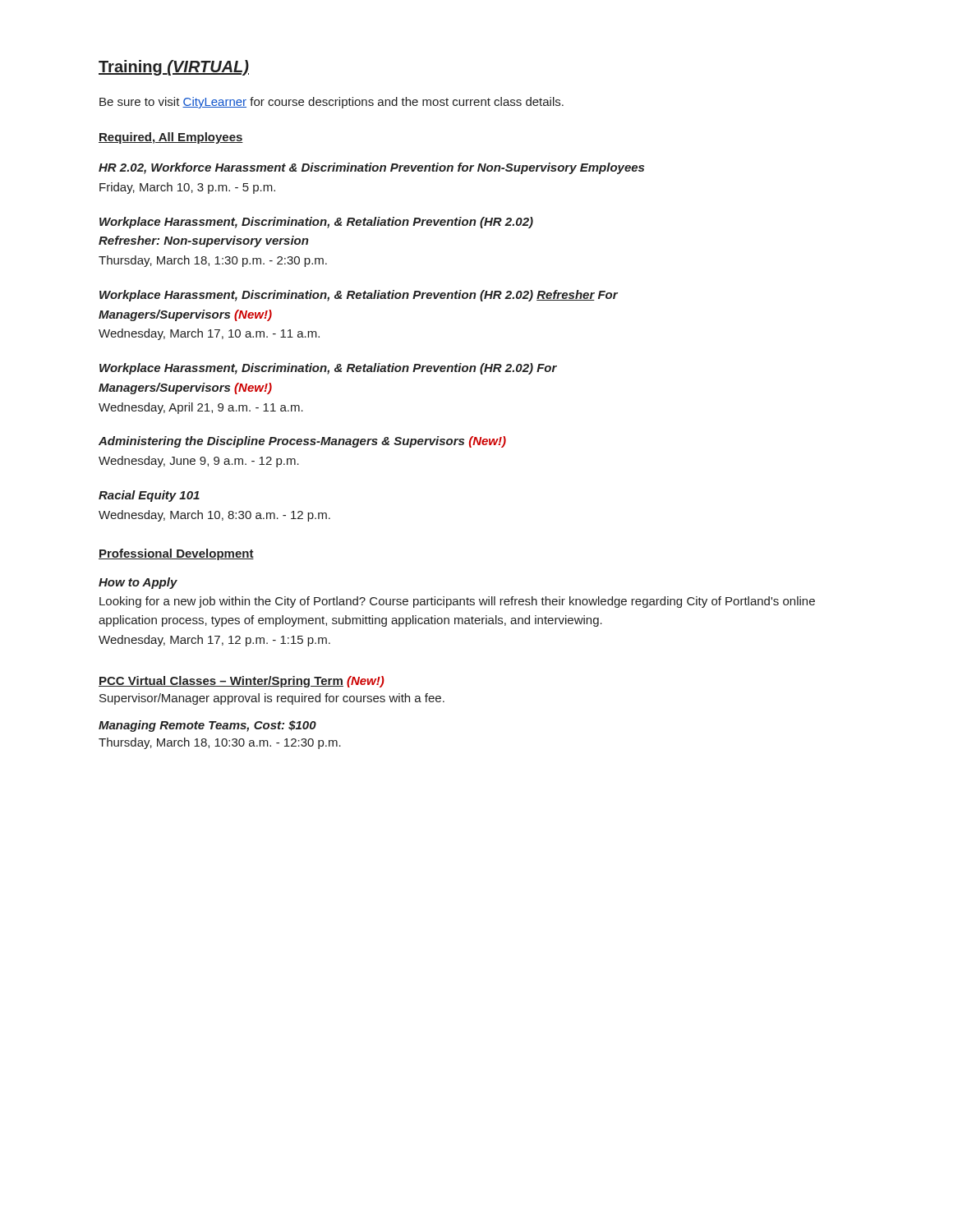The width and height of the screenshot is (953, 1232).
Task: Point to the block starting "HR 2.02, Workforce Harassment &"
Action: [x=476, y=177]
